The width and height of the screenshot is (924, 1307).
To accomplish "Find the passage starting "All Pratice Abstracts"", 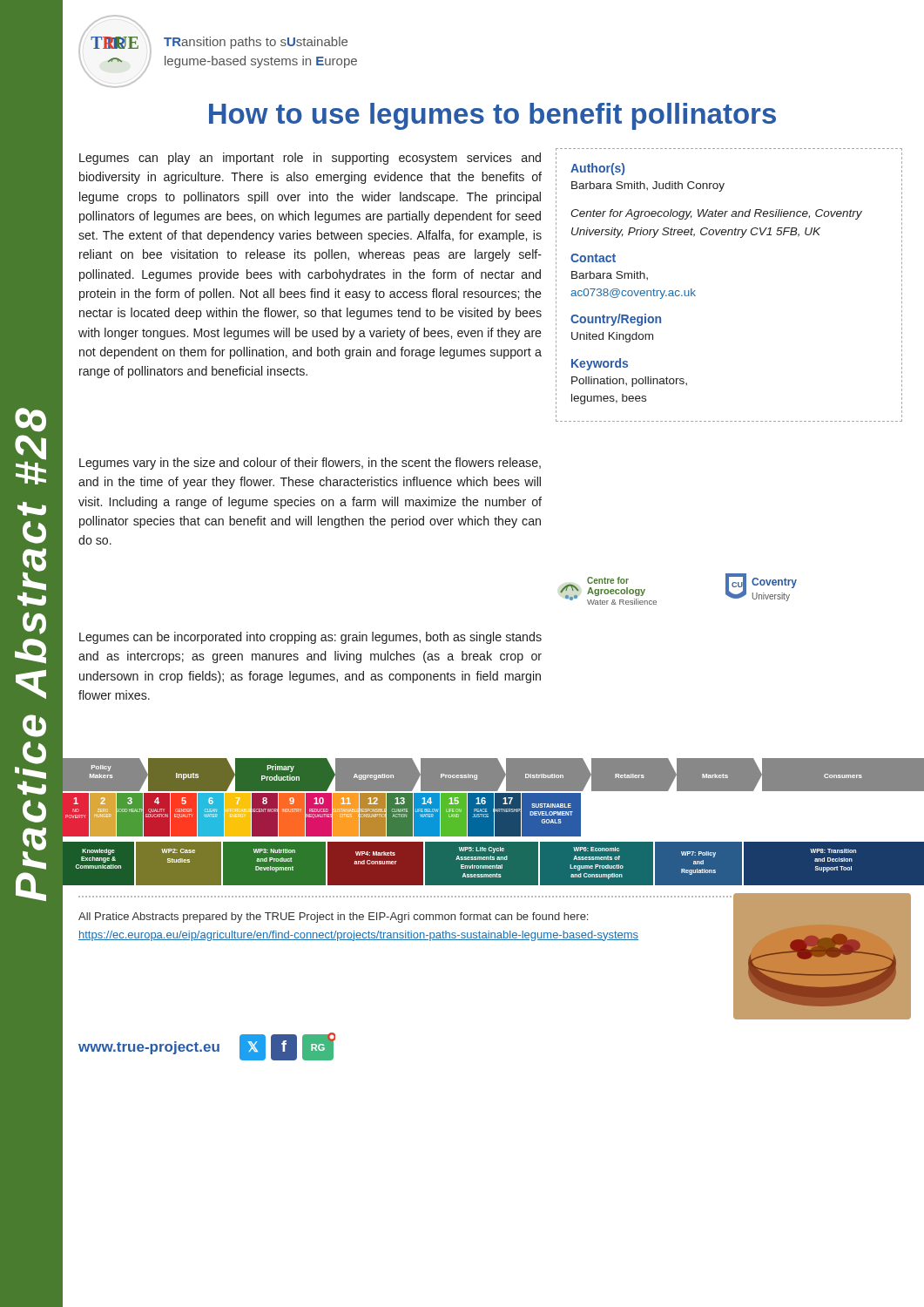I will [358, 925].
